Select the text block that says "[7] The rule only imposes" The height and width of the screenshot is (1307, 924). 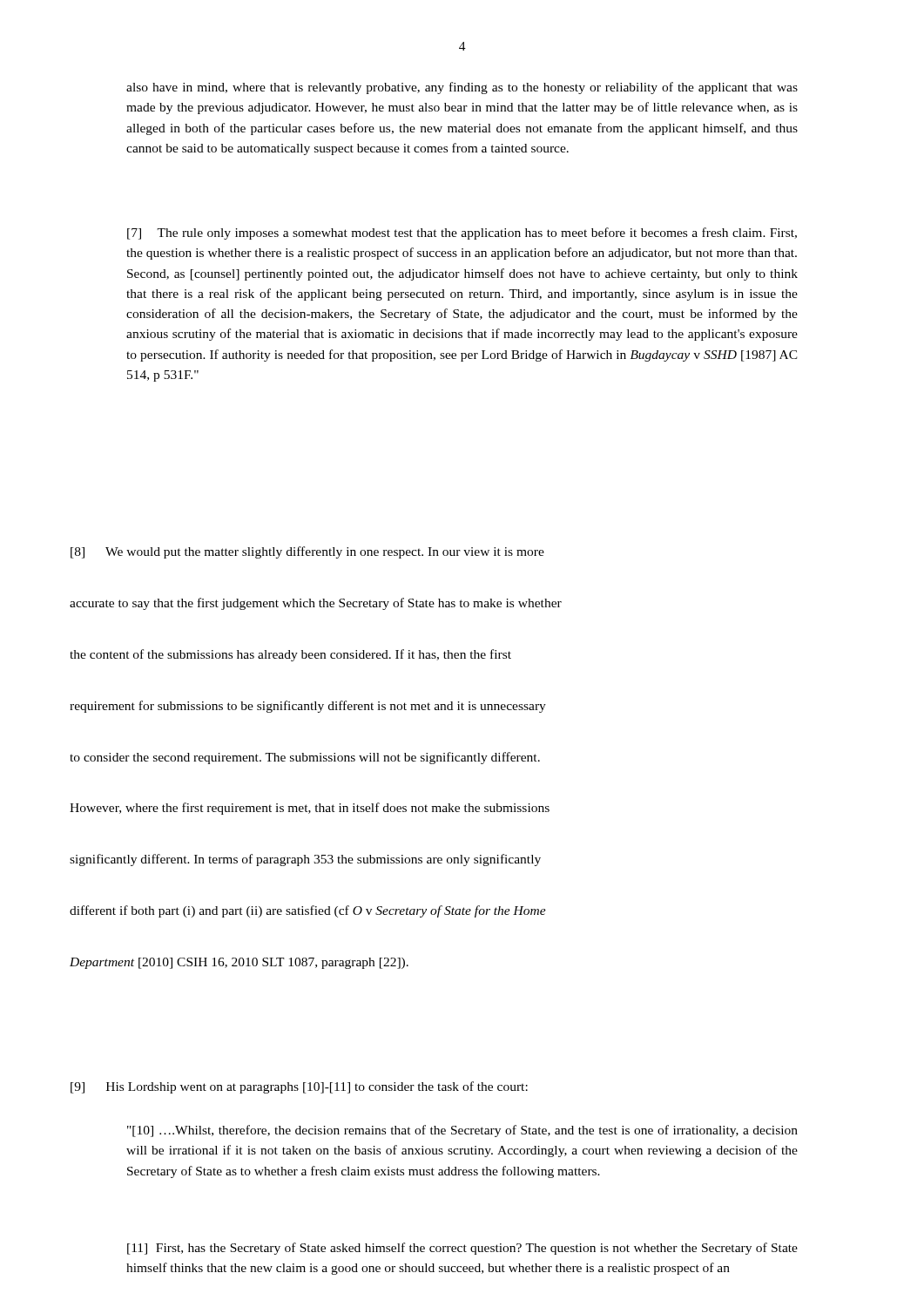click(x=462, y=303)
